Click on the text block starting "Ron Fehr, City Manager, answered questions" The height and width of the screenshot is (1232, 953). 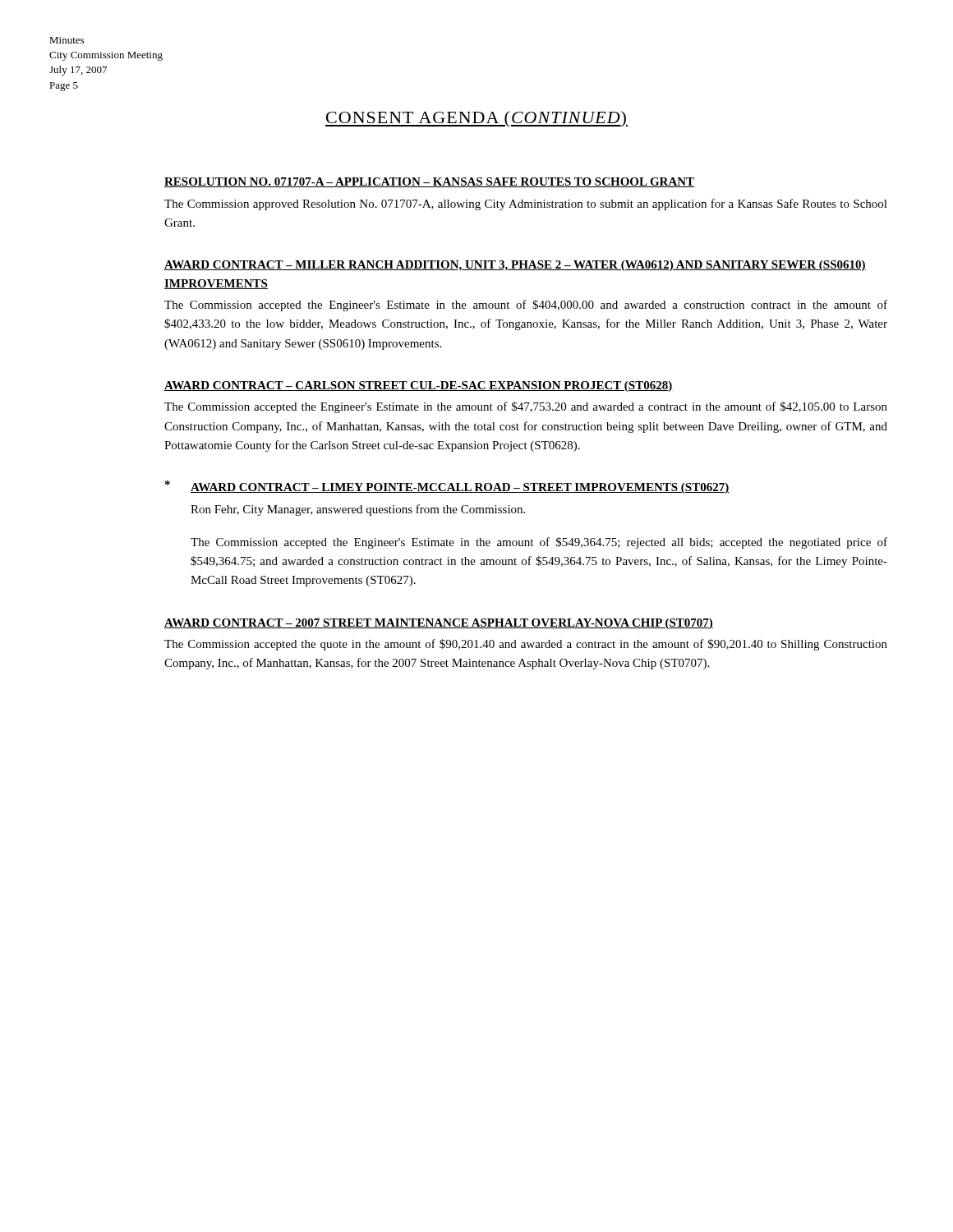point(358,509)
